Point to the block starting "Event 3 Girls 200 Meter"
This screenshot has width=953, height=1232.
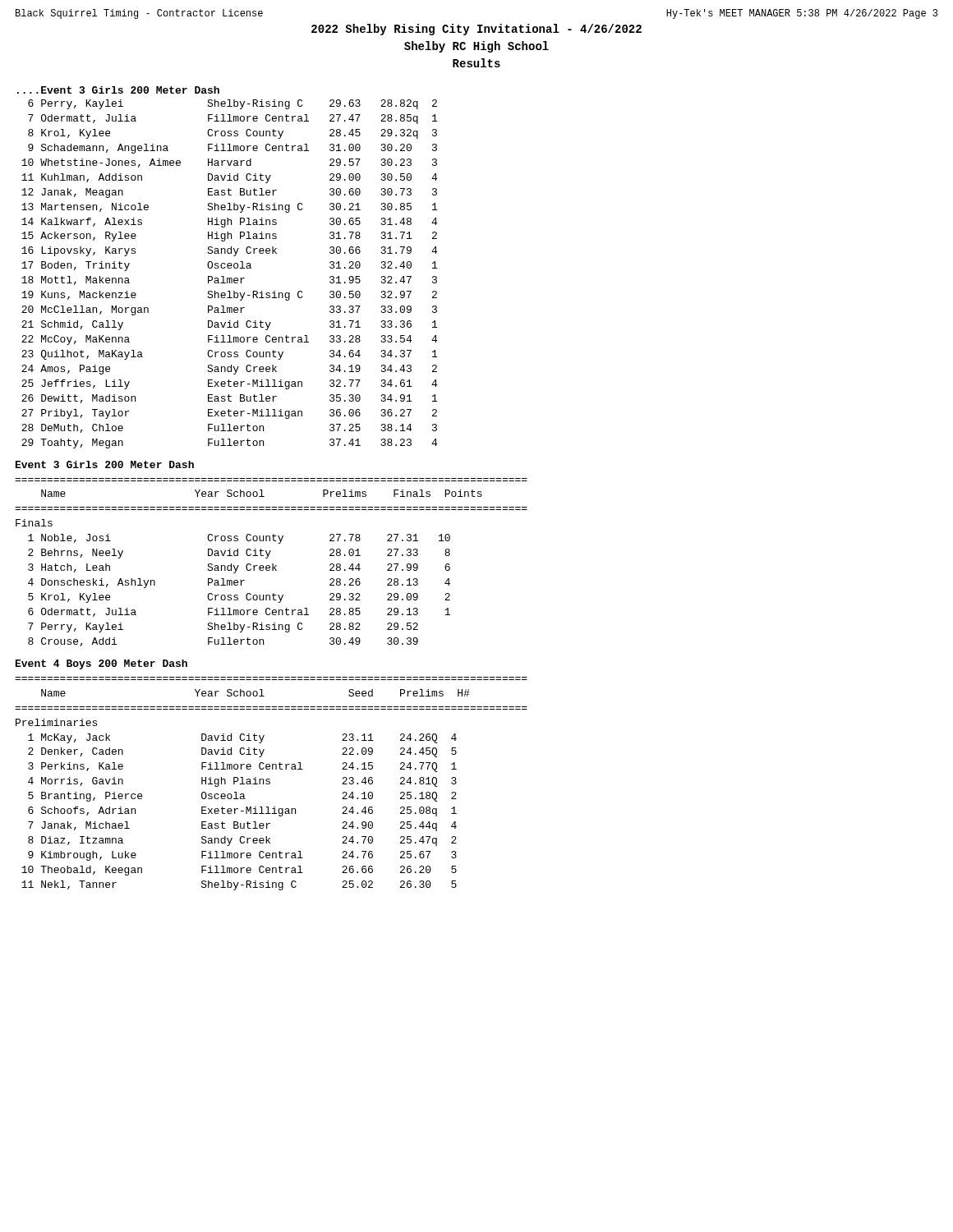(x=104, y=465)
